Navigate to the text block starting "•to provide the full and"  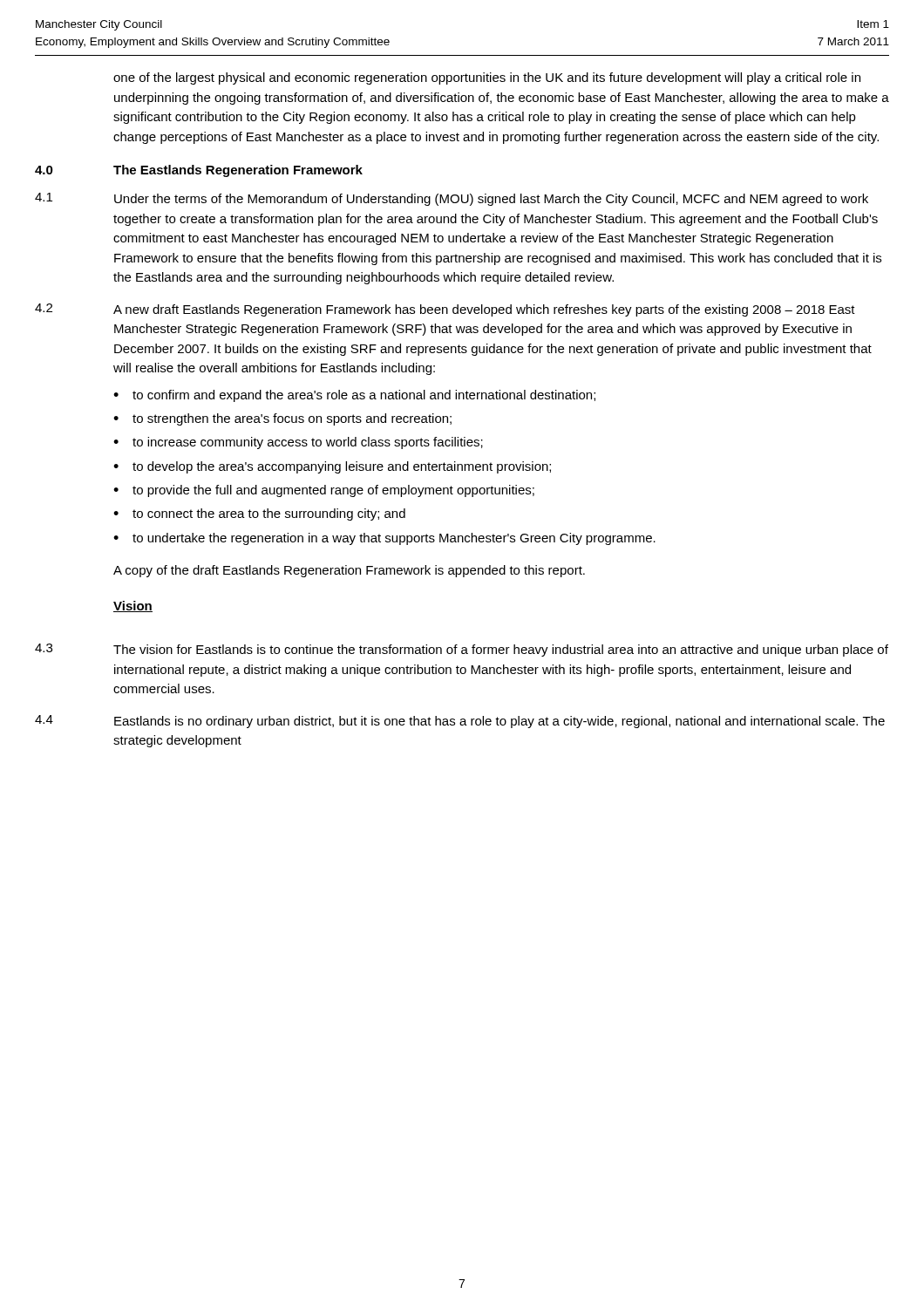click(x=501, y=491)
